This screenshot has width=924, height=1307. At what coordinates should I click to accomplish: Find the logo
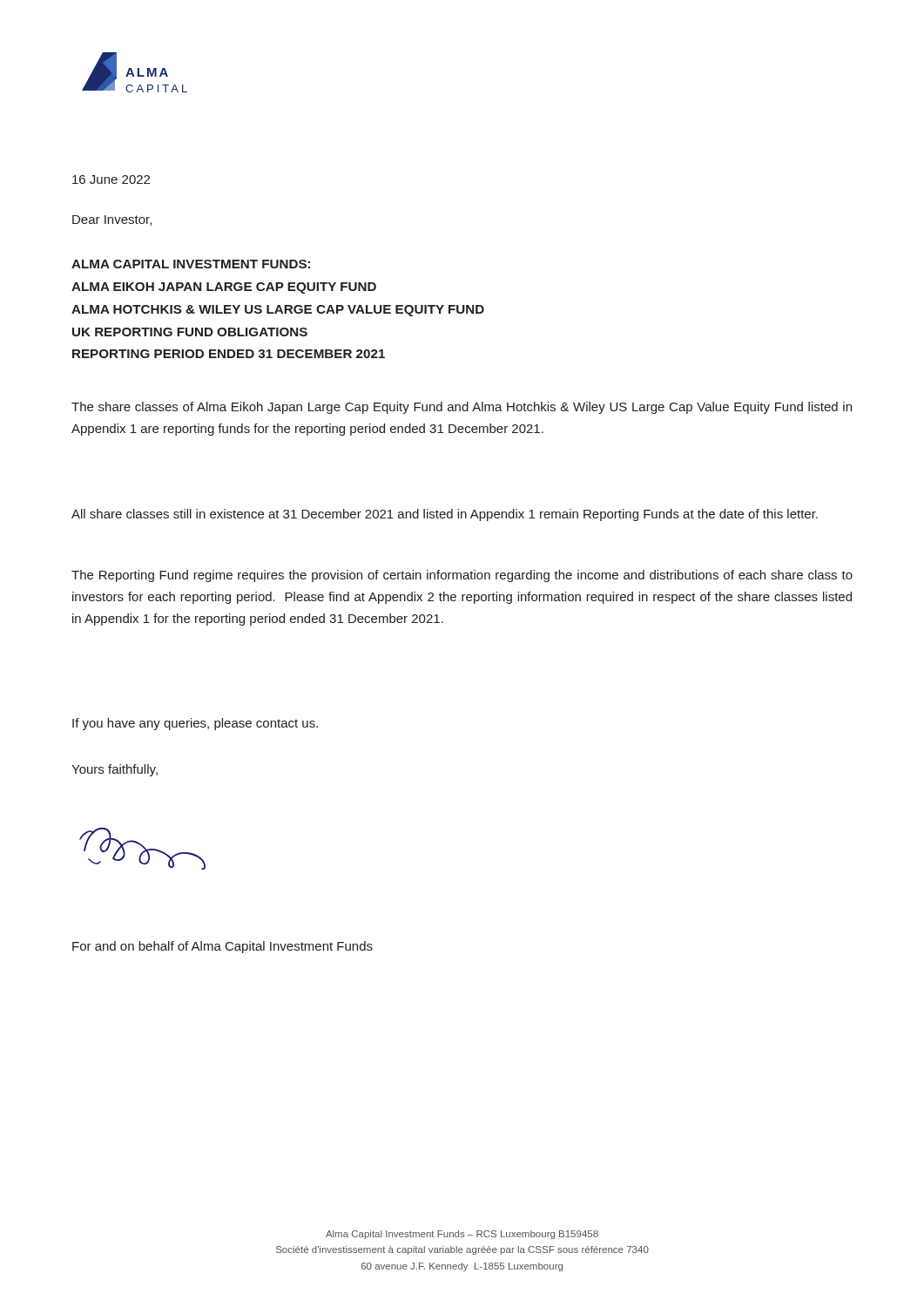143,77
